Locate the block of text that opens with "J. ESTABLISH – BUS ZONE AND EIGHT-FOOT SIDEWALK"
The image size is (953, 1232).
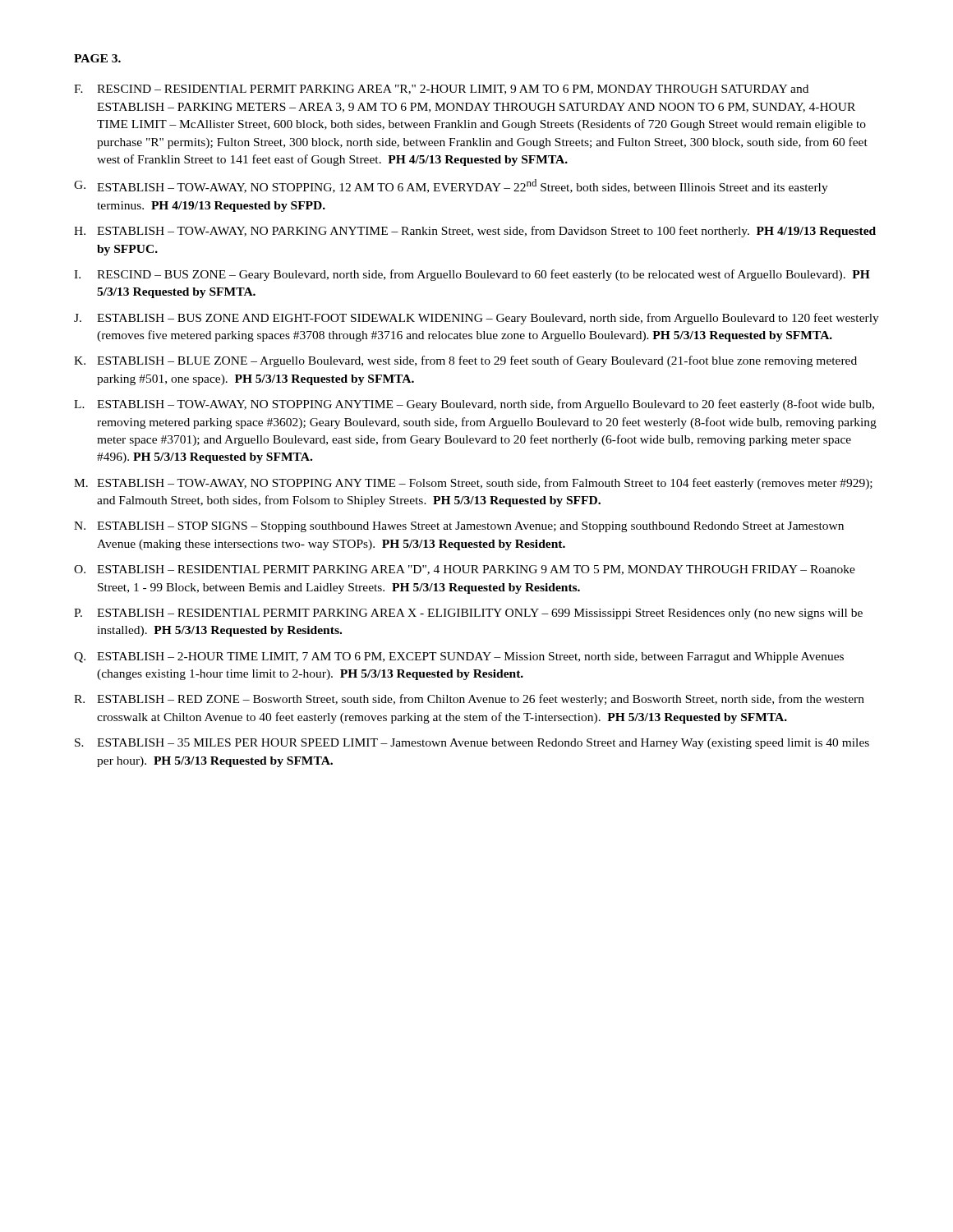pyautogui.click(x=476, y=326)
